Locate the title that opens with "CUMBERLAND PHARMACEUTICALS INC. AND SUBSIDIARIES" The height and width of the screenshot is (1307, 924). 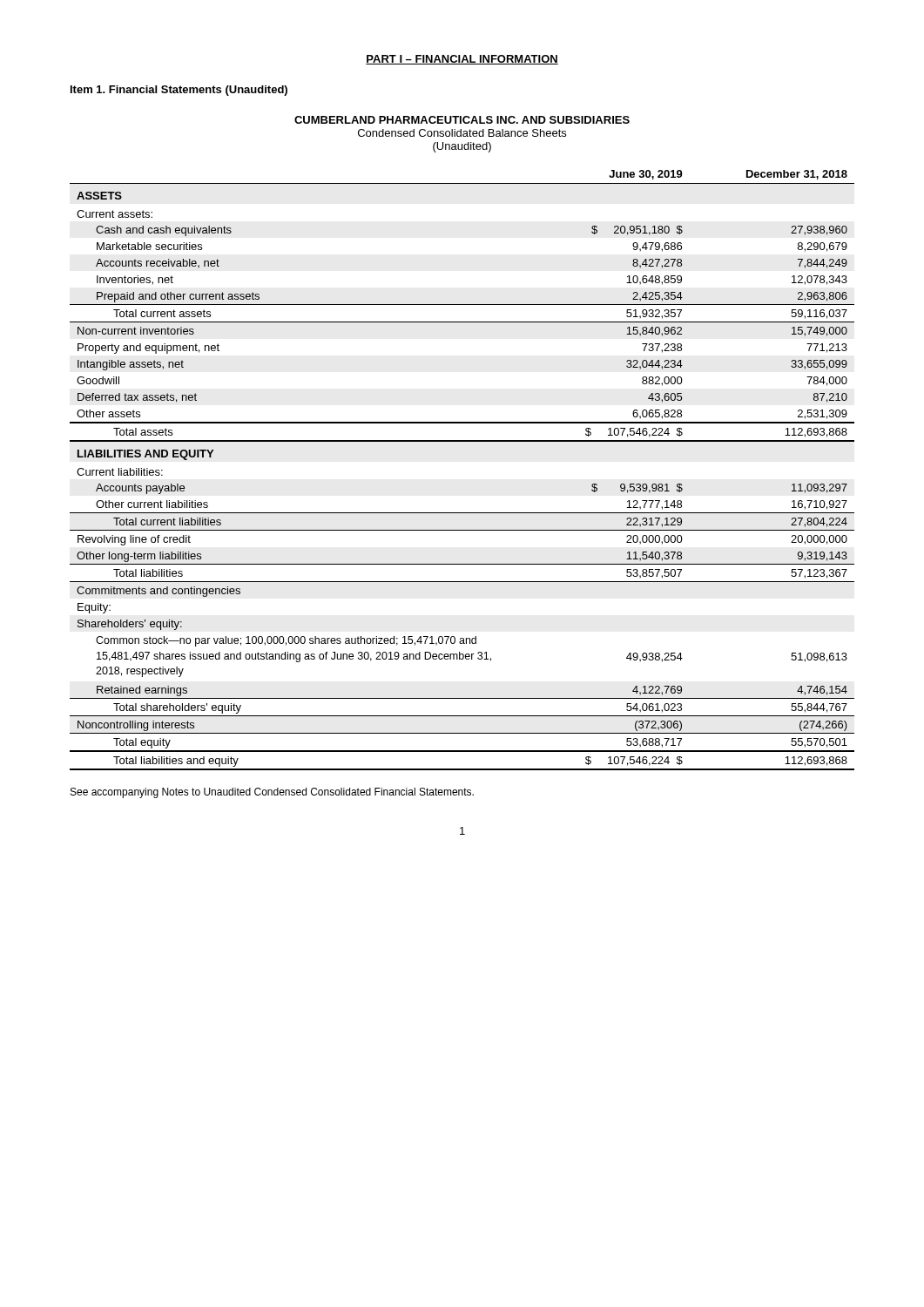click(x=462, y=133)
